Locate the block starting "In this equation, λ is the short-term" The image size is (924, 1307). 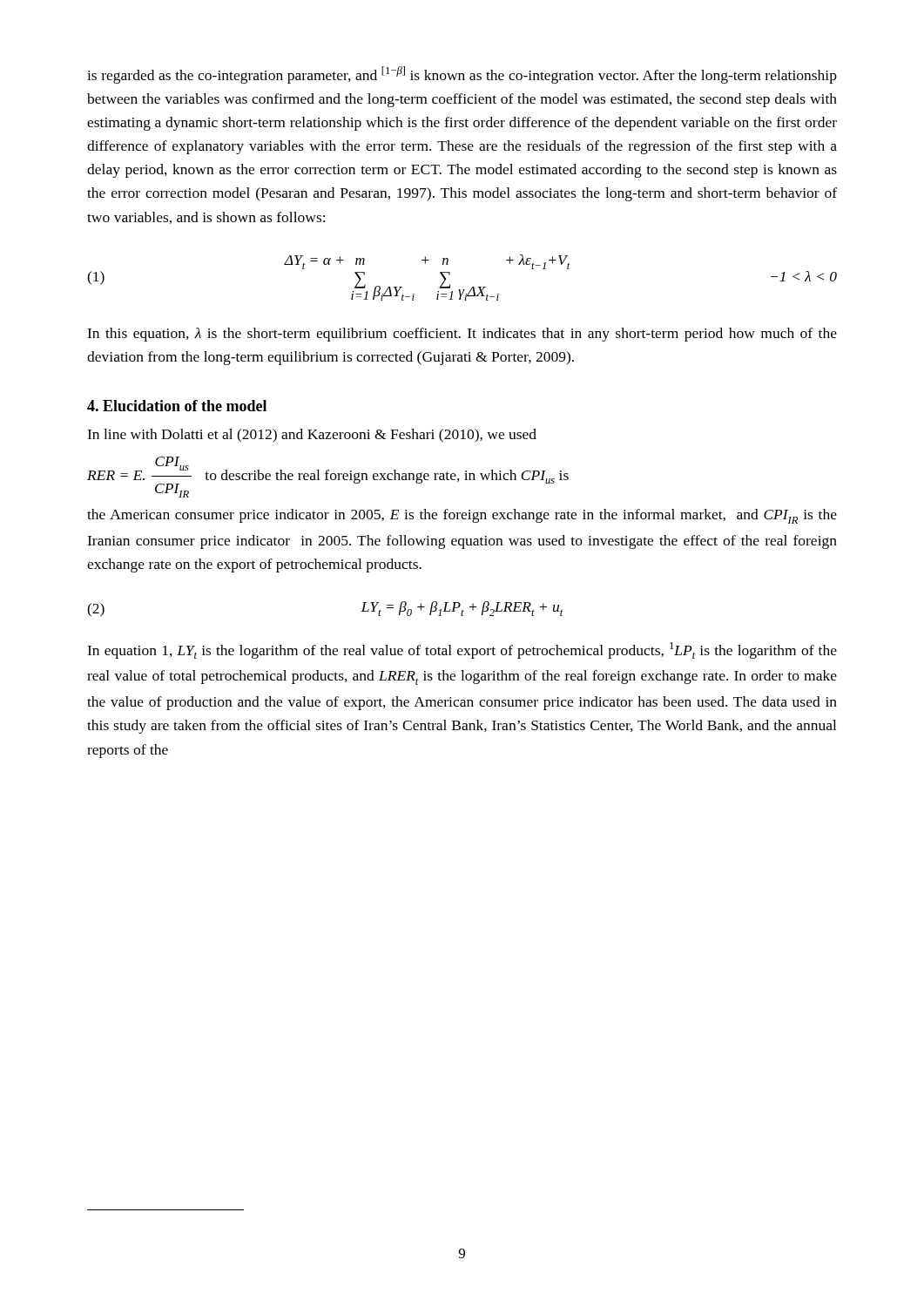click(x=462, y=345)
